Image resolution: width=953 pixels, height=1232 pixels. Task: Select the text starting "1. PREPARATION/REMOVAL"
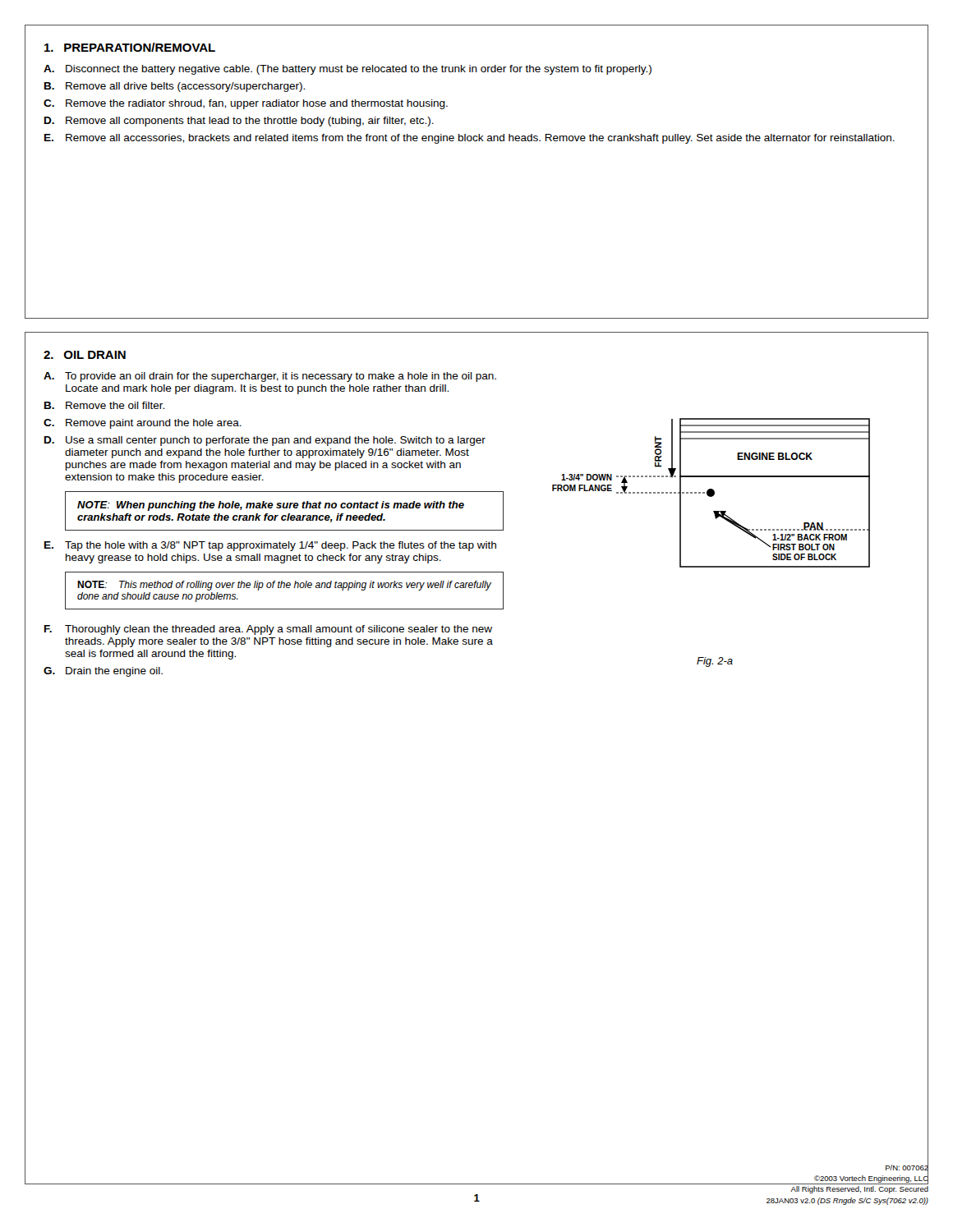[130, 48]
